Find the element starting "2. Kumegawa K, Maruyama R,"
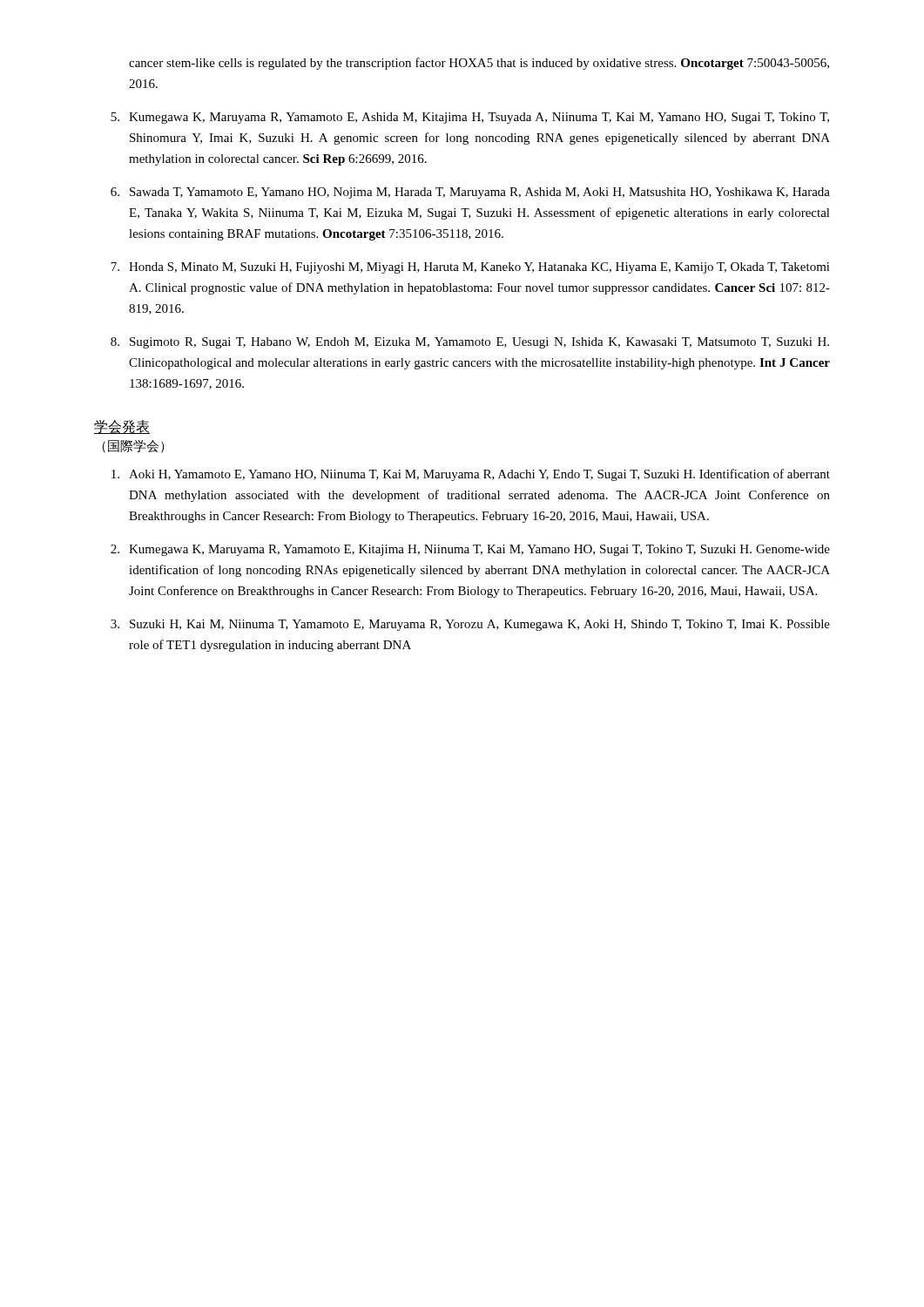 pyautogui.click(x=462, y=570)
